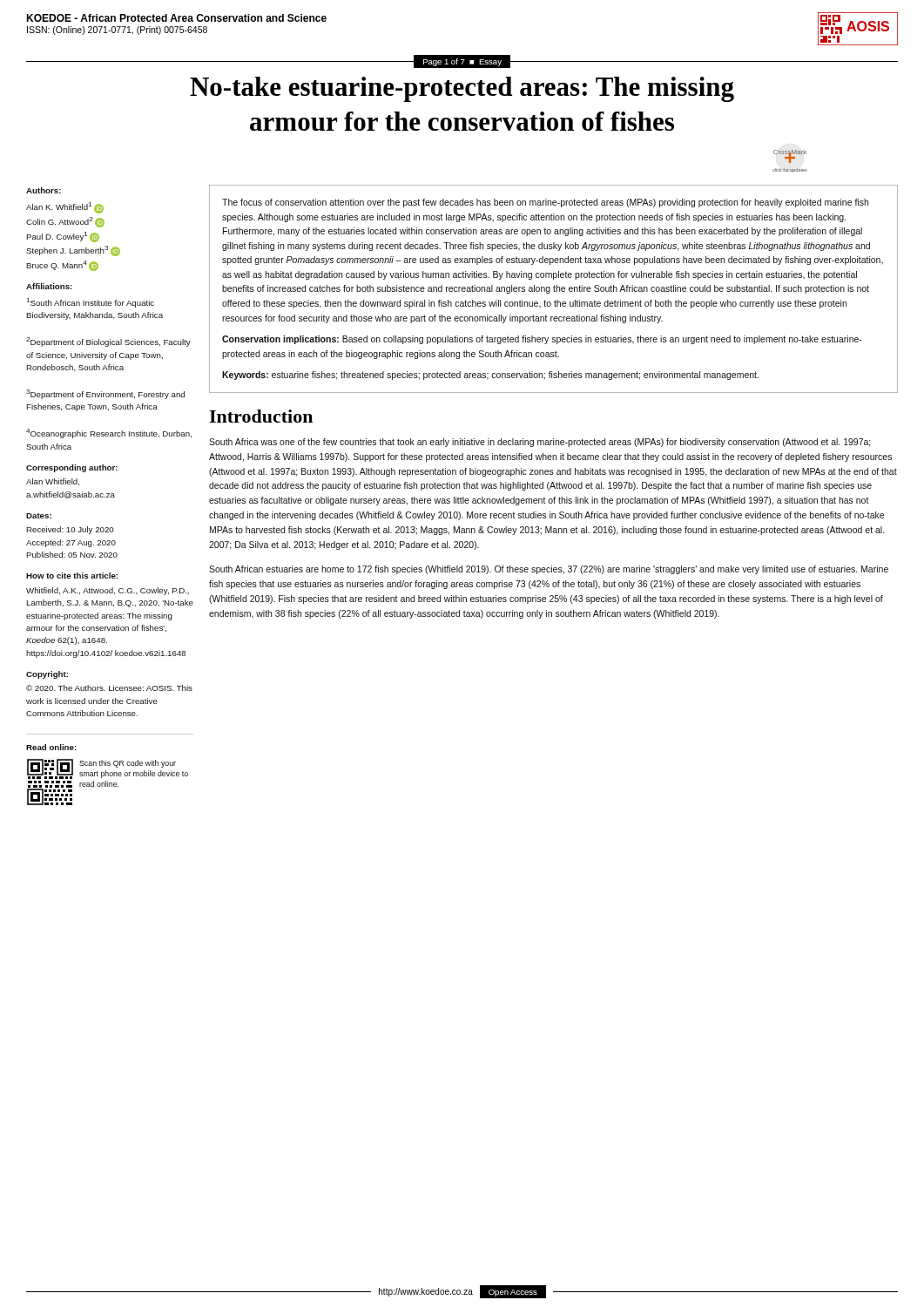Click on the element starting "Authors: Alan K. Whitfield1 iD Colin"
The image size is (924, 1307).
pyautogui.click(x=110, y=495)
